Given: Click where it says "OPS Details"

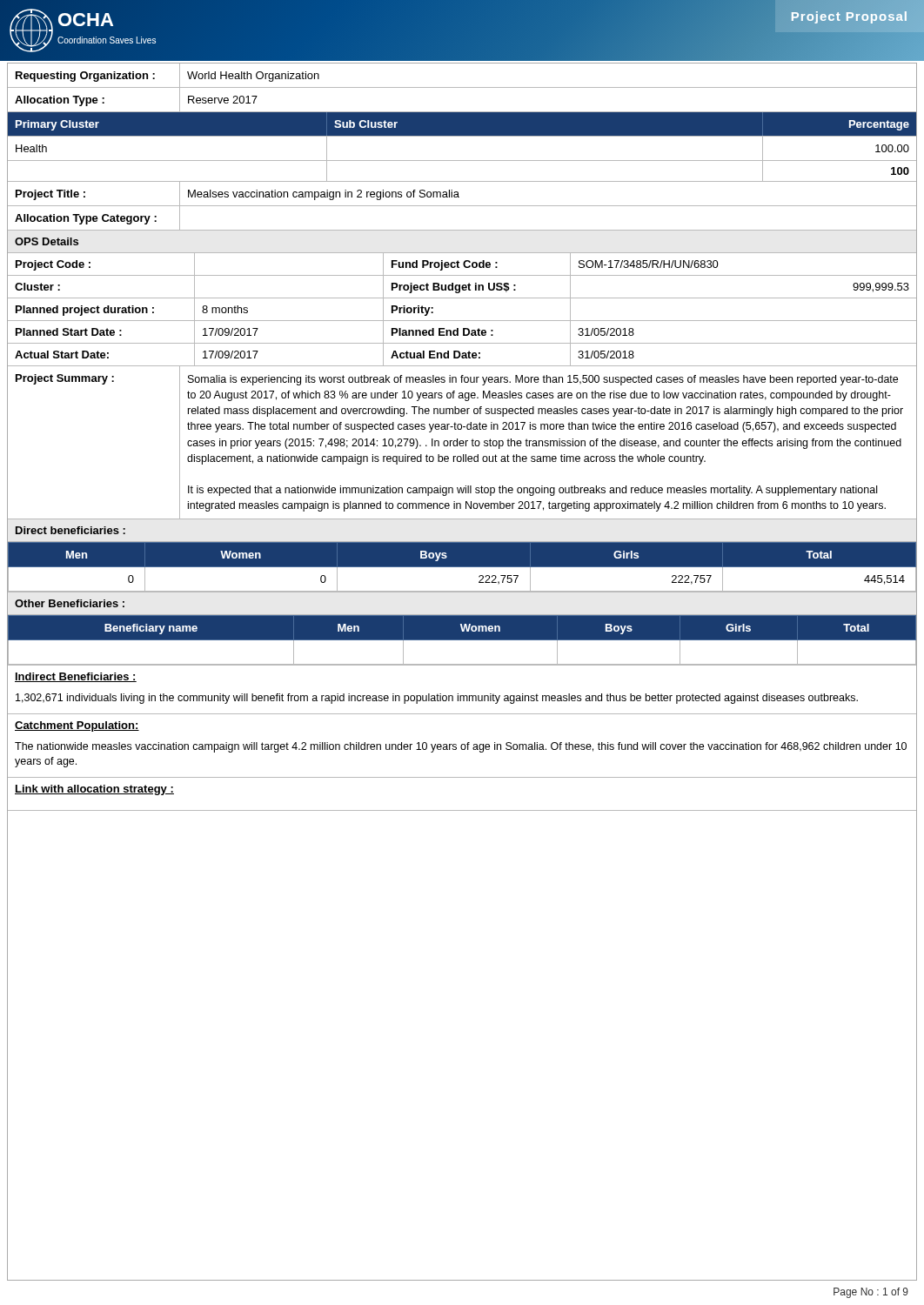Looking at the screenshot, I should point(47,241).
